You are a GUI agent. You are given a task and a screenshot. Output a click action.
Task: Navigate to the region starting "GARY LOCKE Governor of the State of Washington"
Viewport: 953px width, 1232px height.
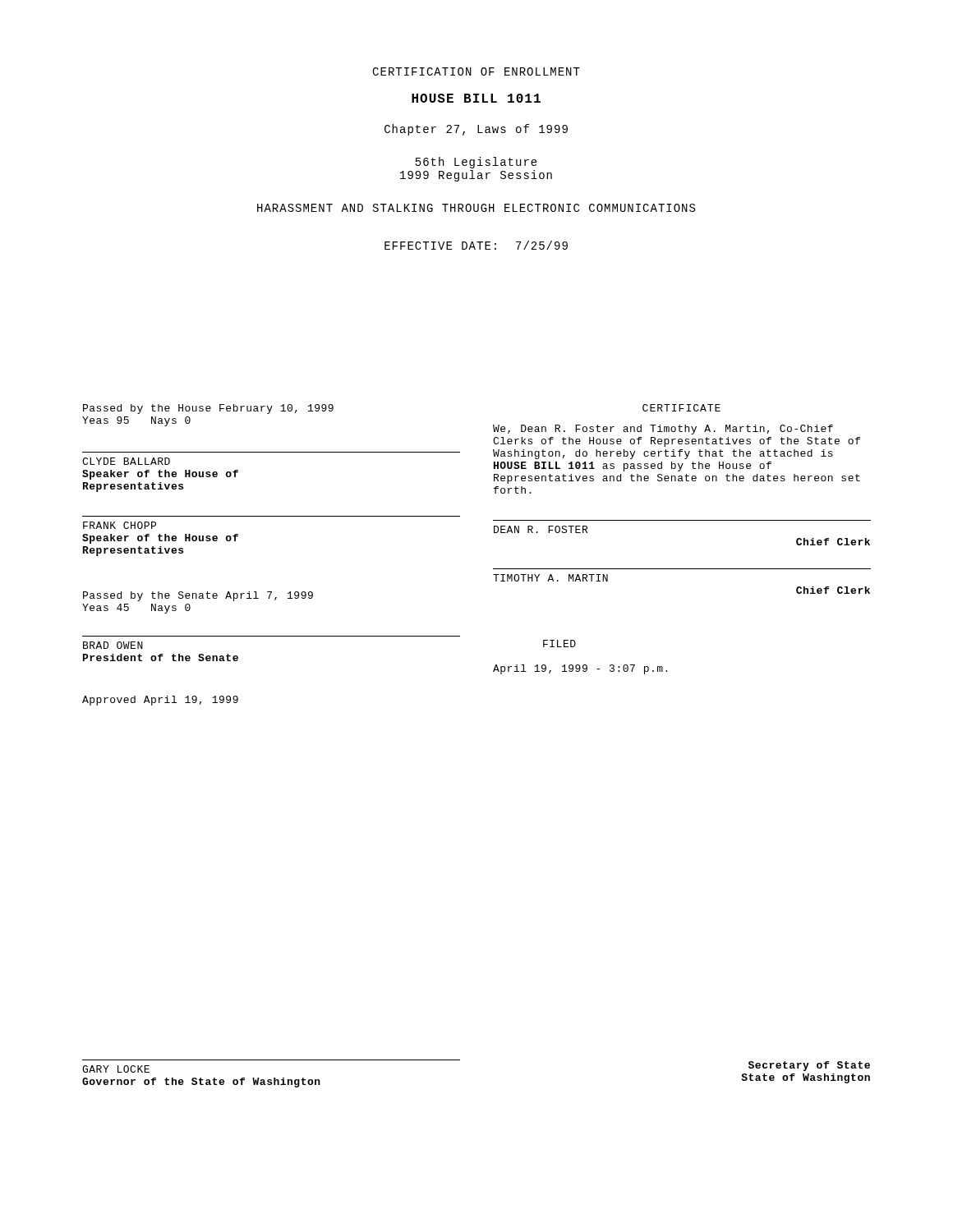[271, 1074]
